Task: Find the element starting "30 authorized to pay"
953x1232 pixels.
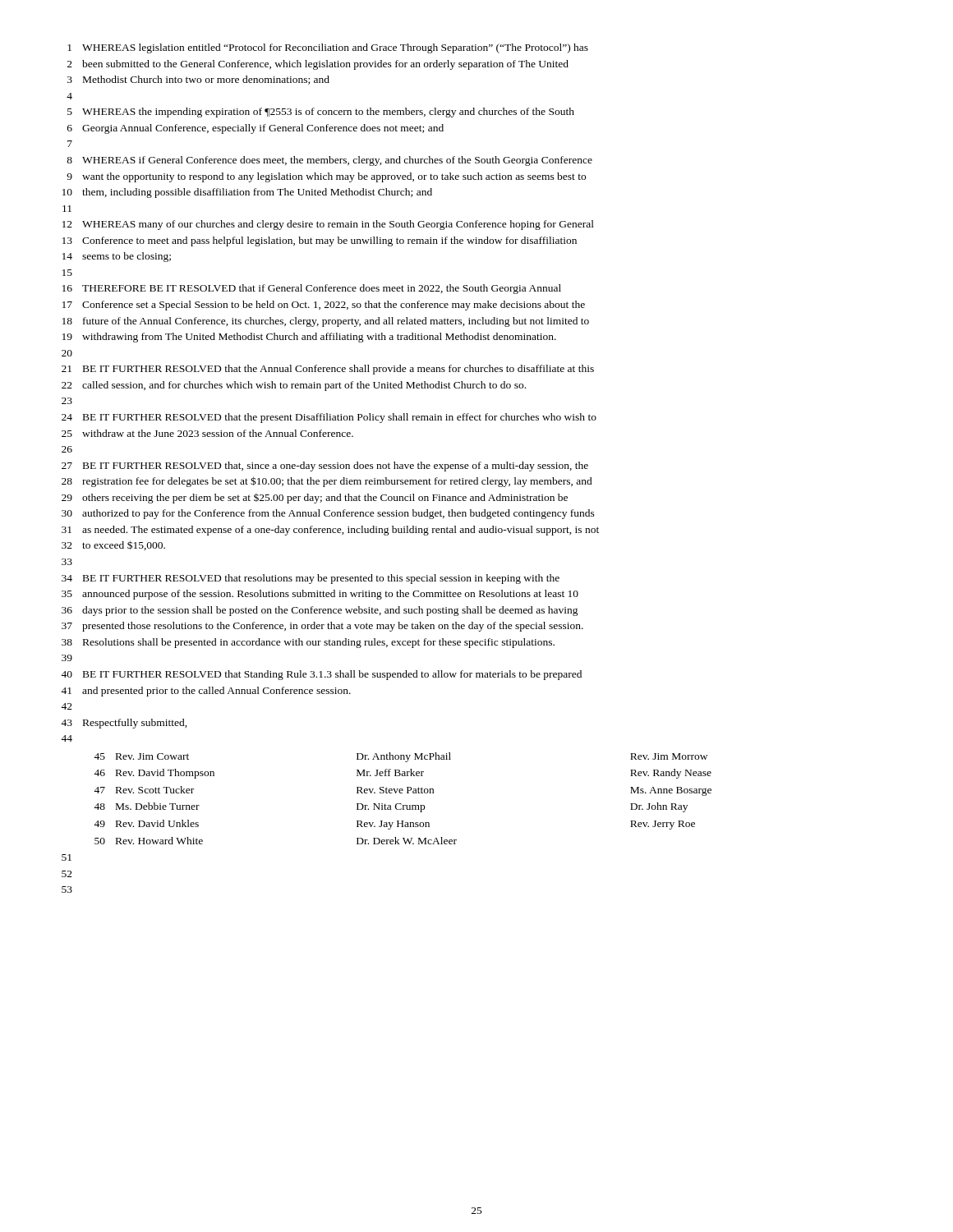Action: pyautogui.click(x=476, y=513)
